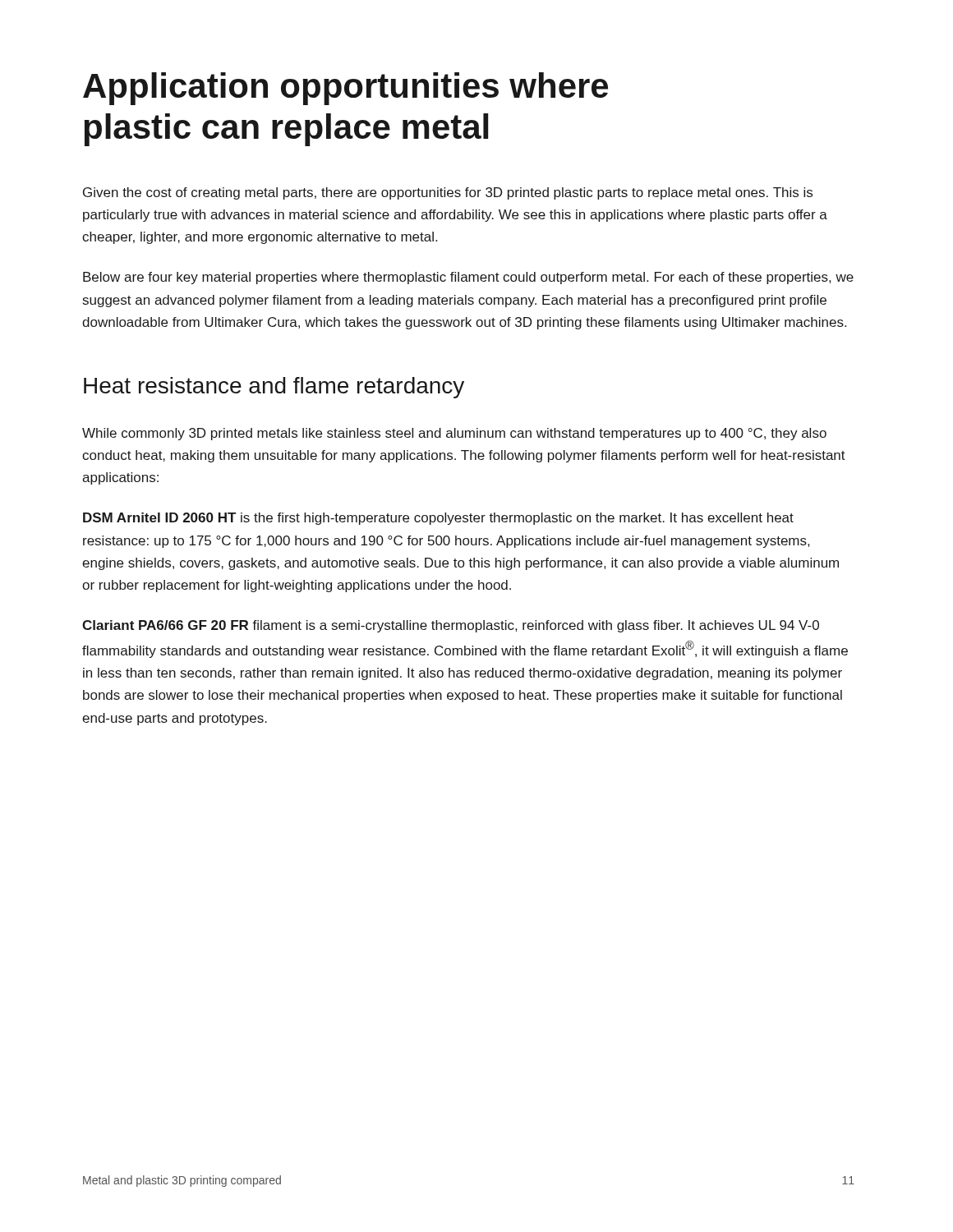Image resolution: width=953 pixels, height=1232 pixels.
Task: Click on the title that reads "Application opportunities whereplastic can replace"
Action: 346,107
